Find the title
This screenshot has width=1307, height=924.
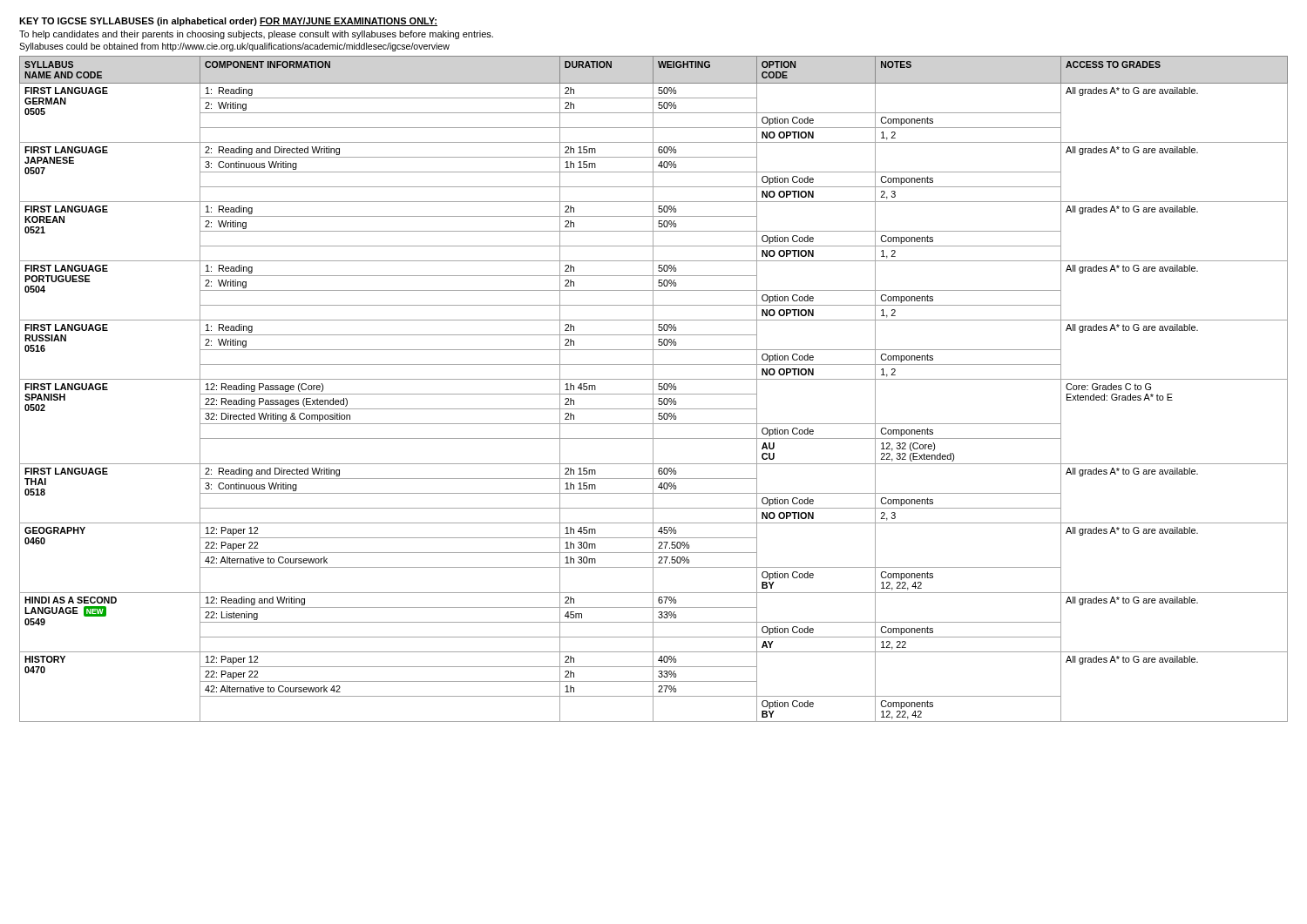point(228,21)
